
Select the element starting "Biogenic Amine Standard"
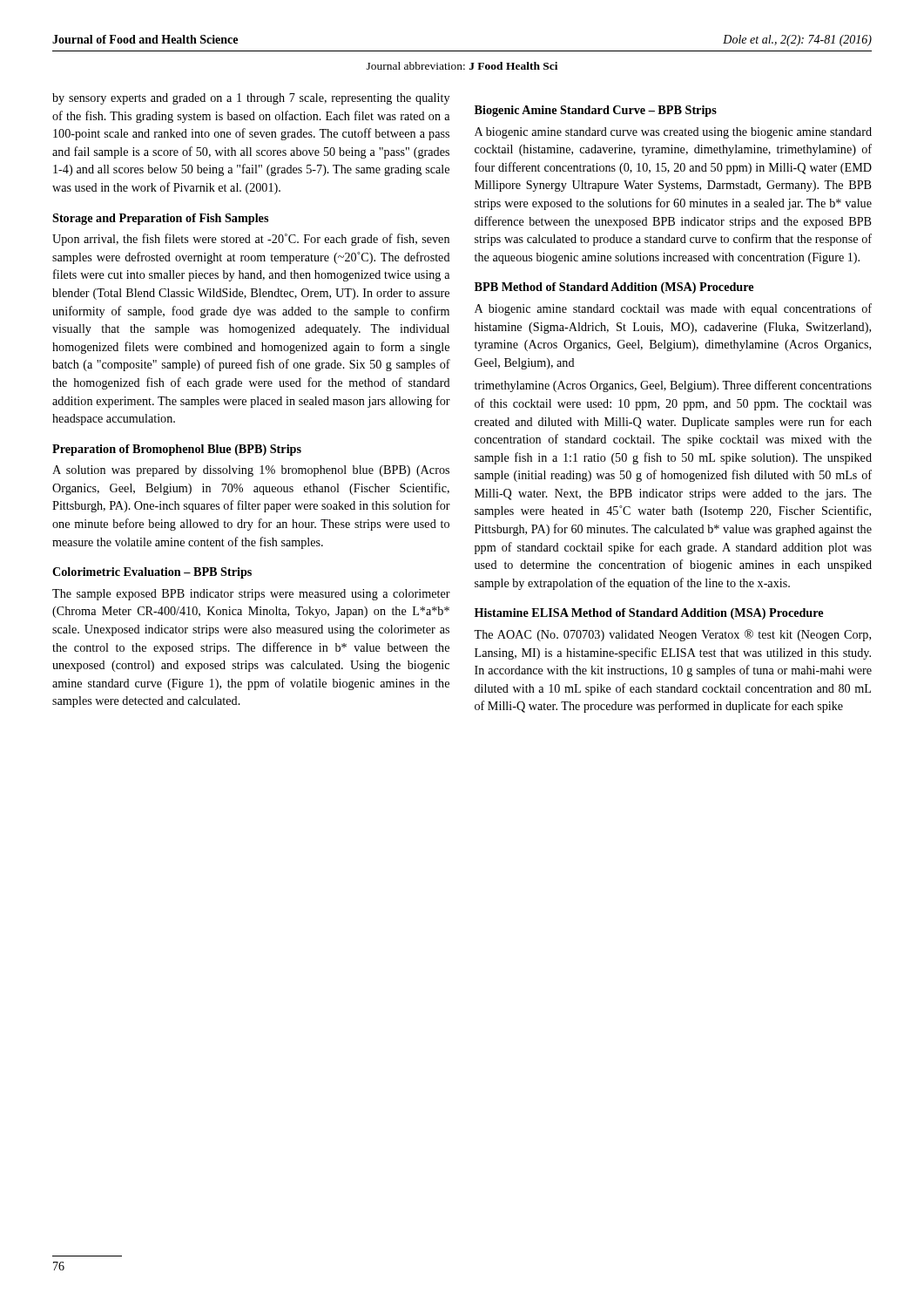click(595, 110)
